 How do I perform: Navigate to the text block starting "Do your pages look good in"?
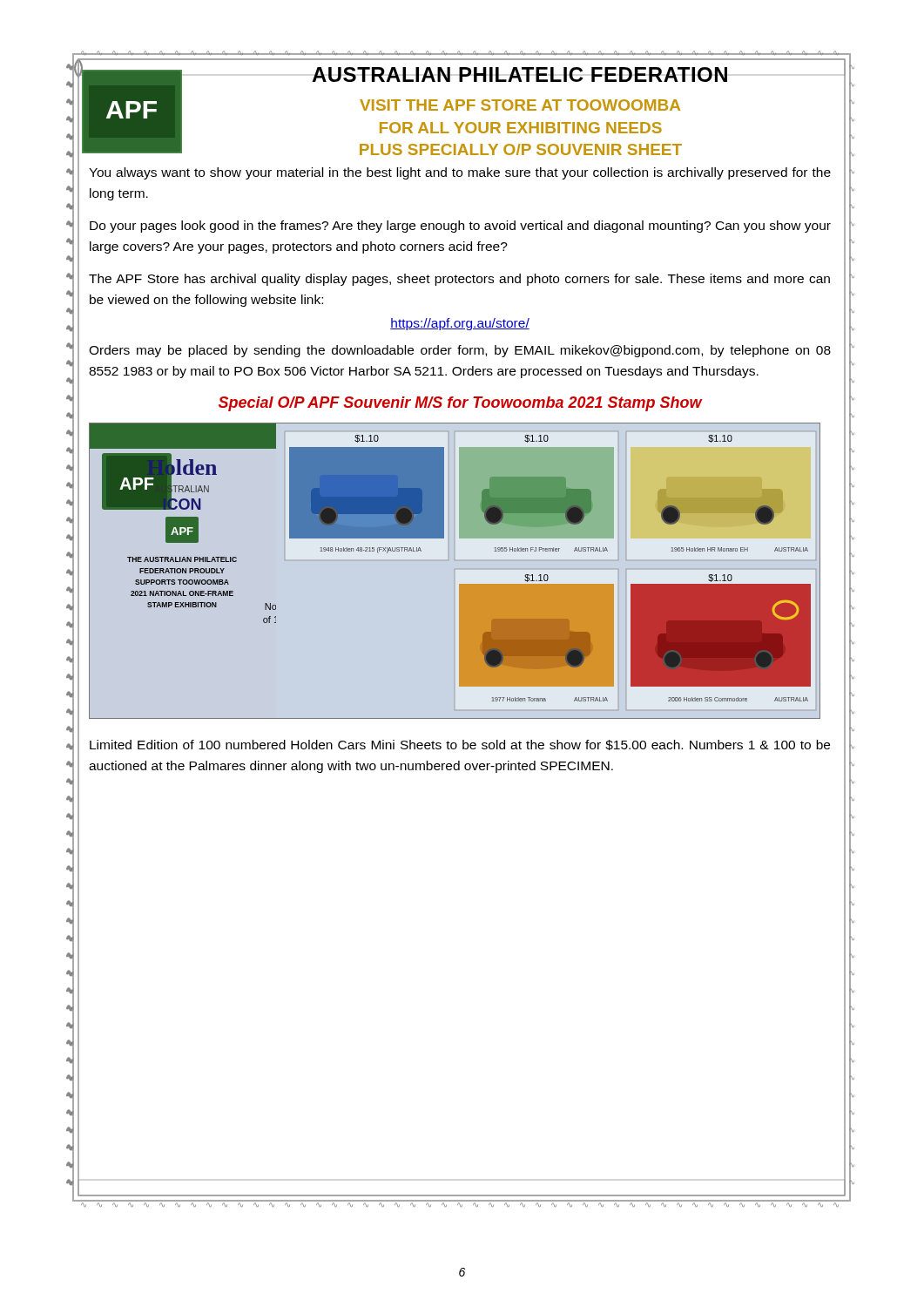(460, 236)
